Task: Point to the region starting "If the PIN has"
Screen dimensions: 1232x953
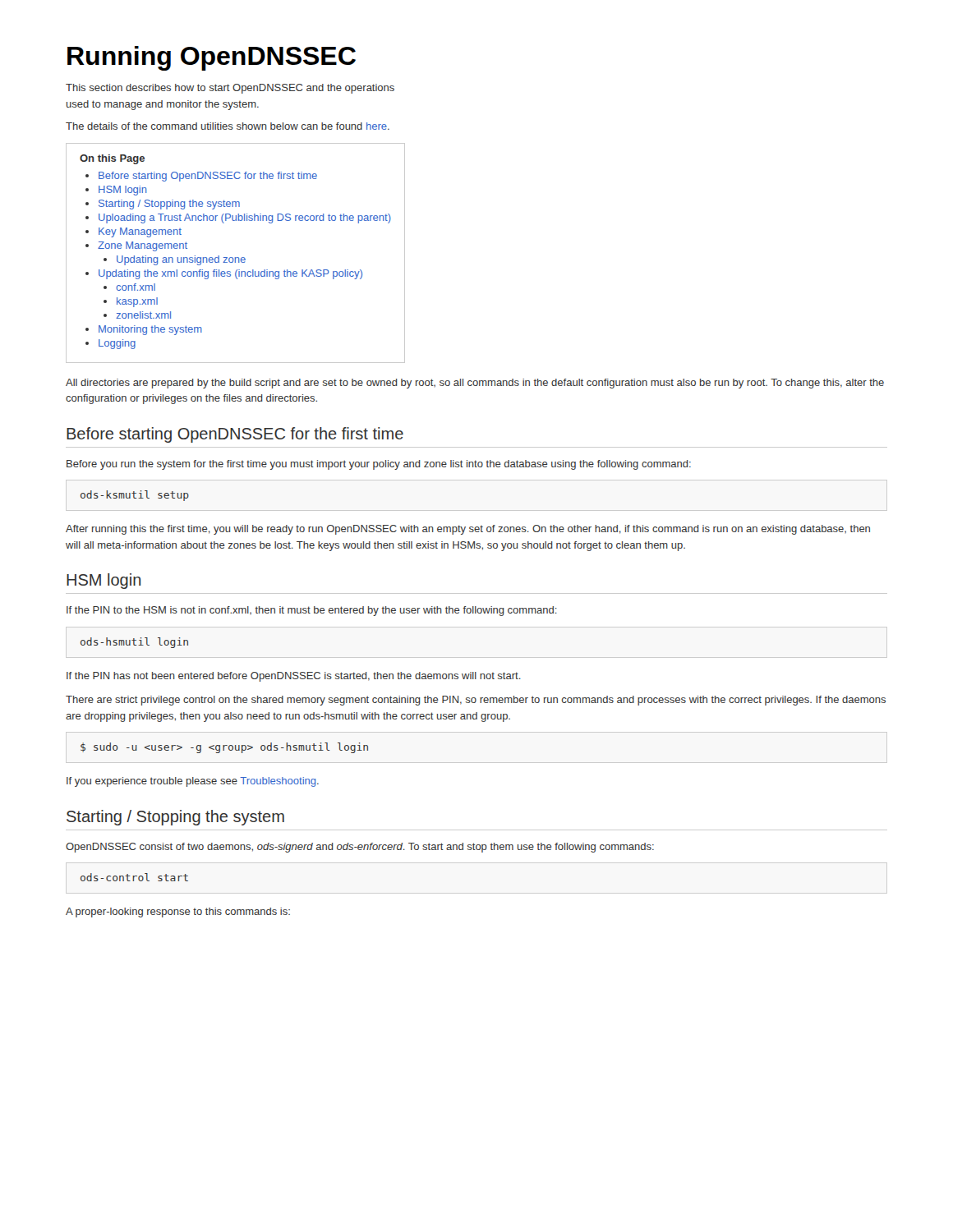Action: [293, 675]
